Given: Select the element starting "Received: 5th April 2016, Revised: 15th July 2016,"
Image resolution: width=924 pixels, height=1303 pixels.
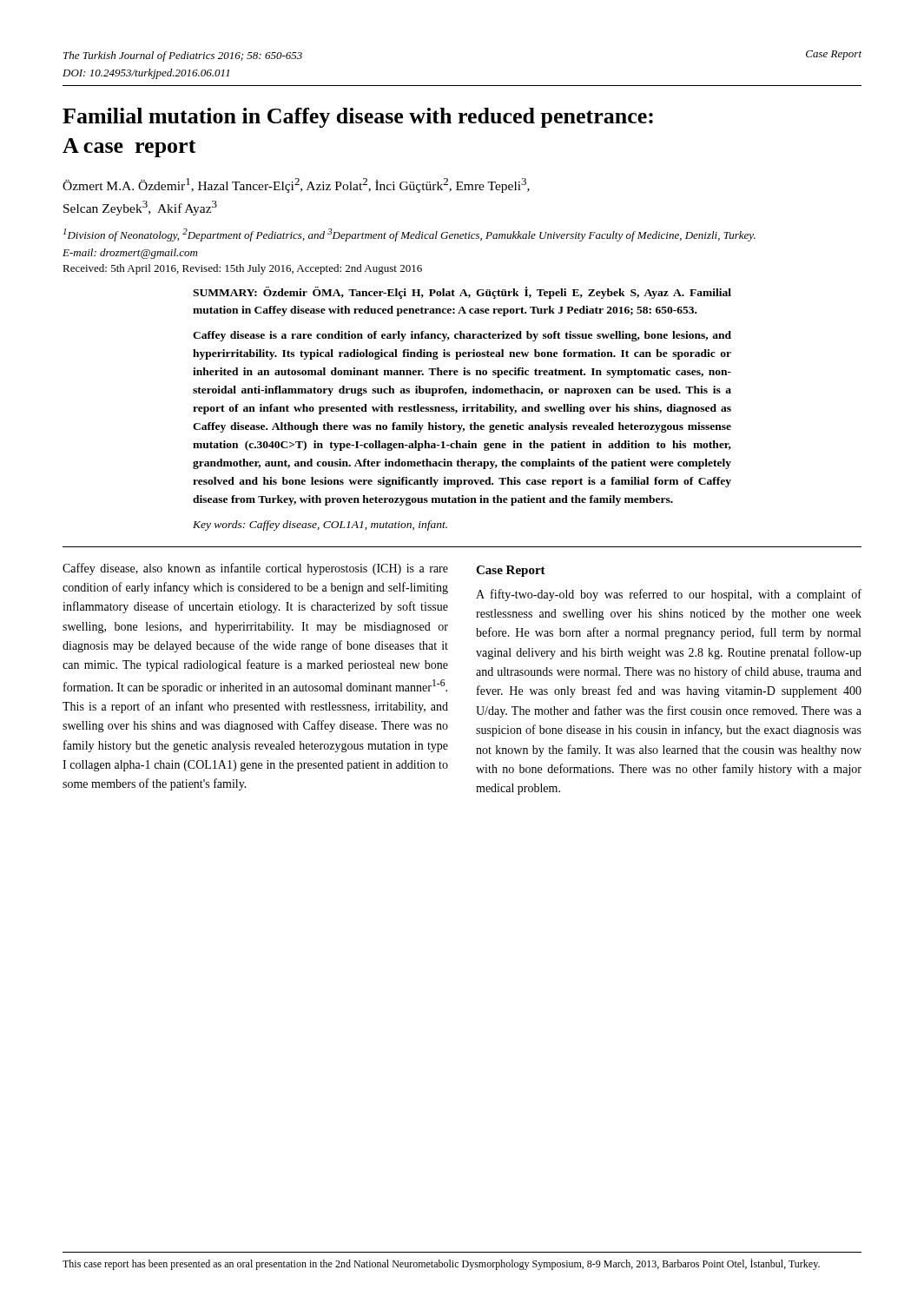Looking at the screenshot, I should 242,268.
